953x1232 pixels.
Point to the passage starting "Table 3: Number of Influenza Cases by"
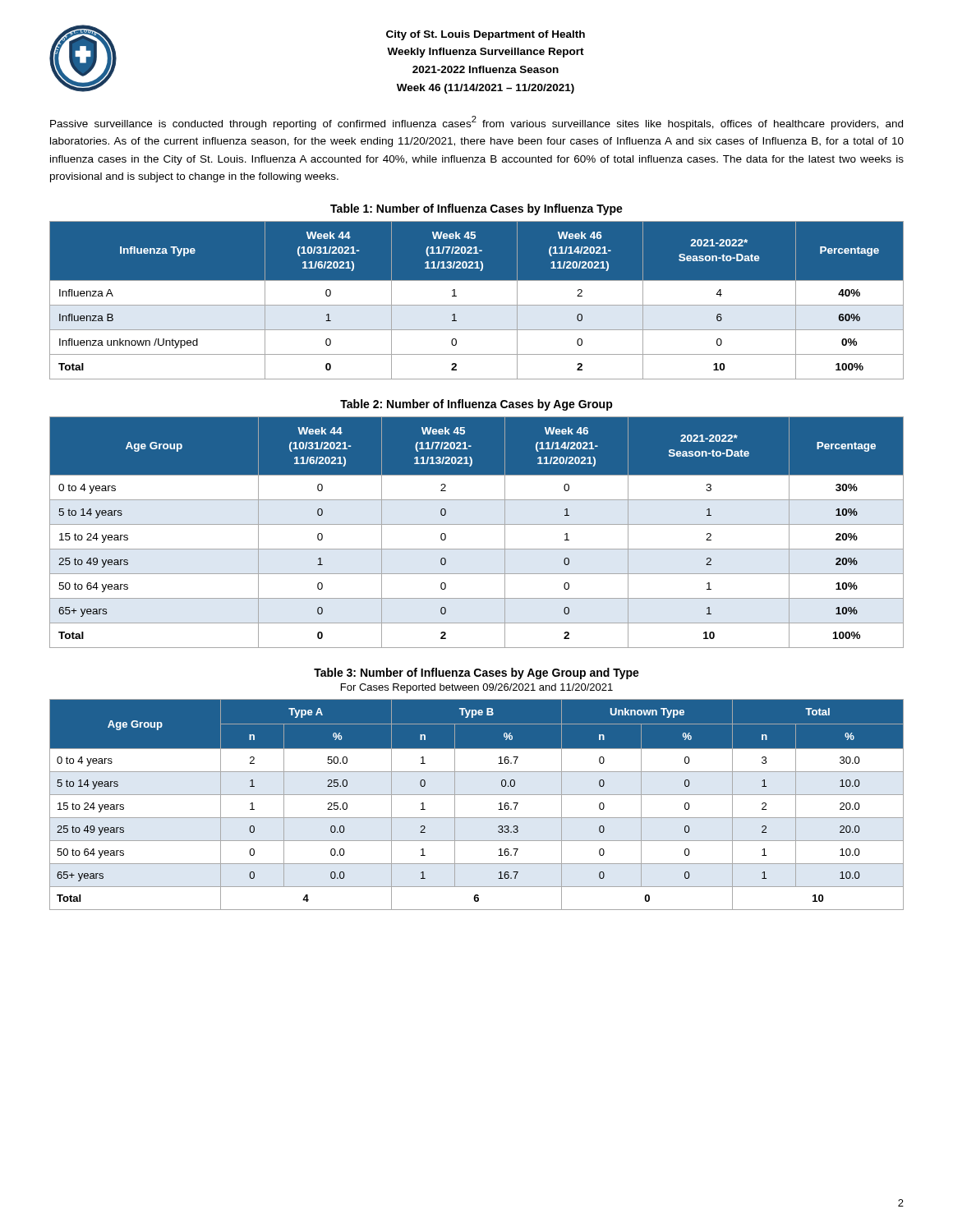pos(476,673)
